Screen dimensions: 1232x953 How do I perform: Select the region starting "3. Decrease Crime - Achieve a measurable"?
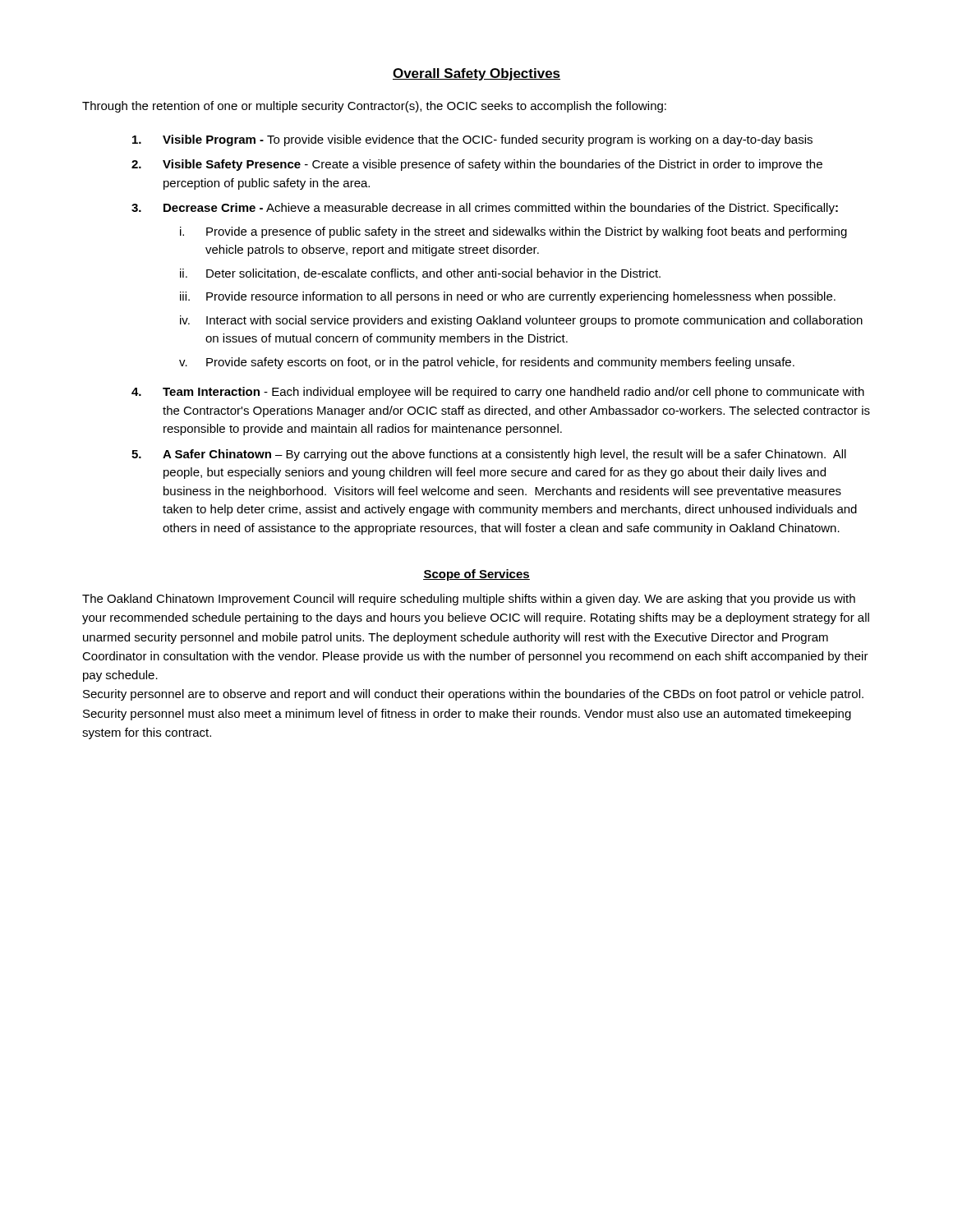click(501, 287)
